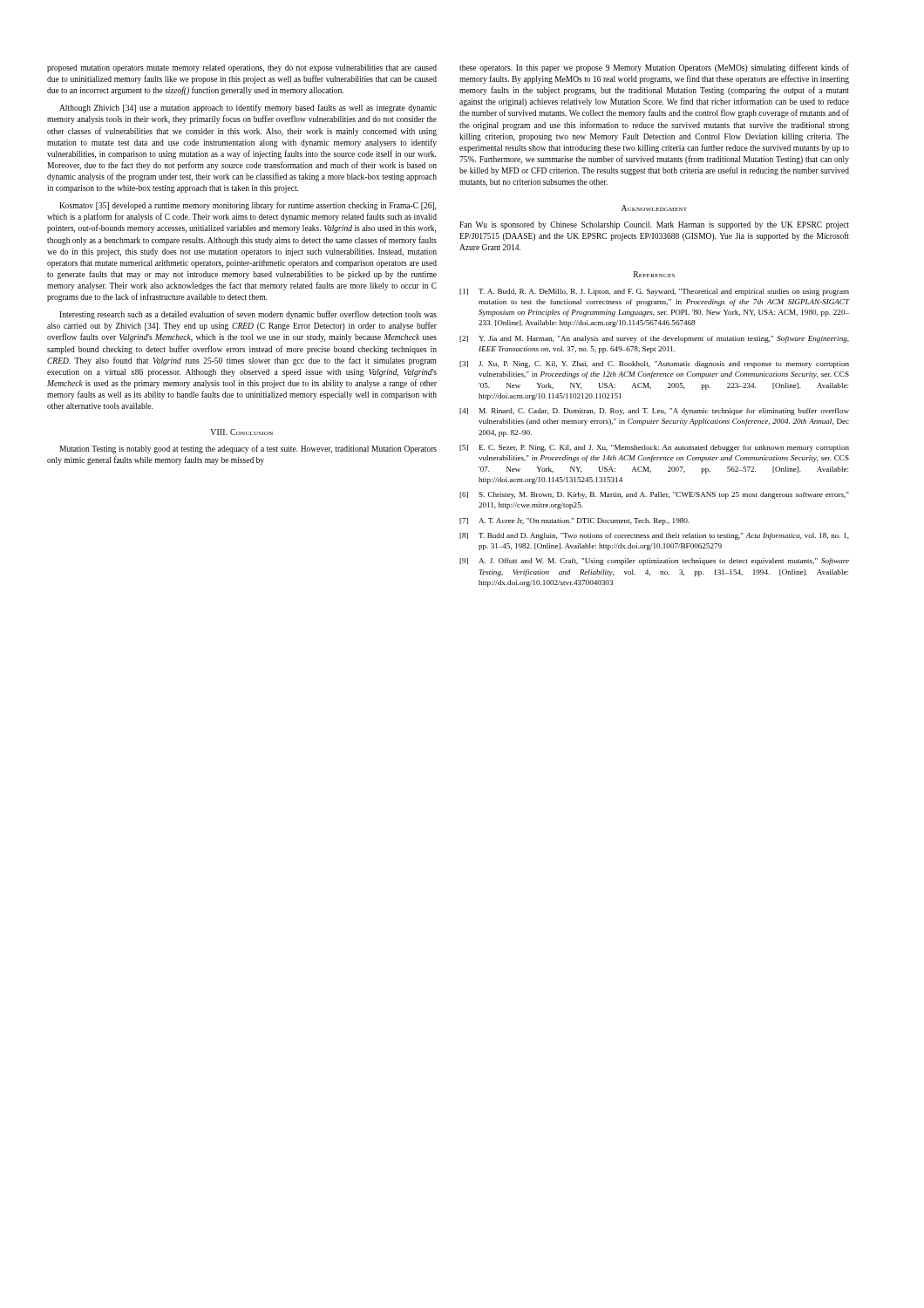
Task: Find the list item with the text "[1] T. A. Budd, R. A. DeMillo,"
Action: [654, 307]
